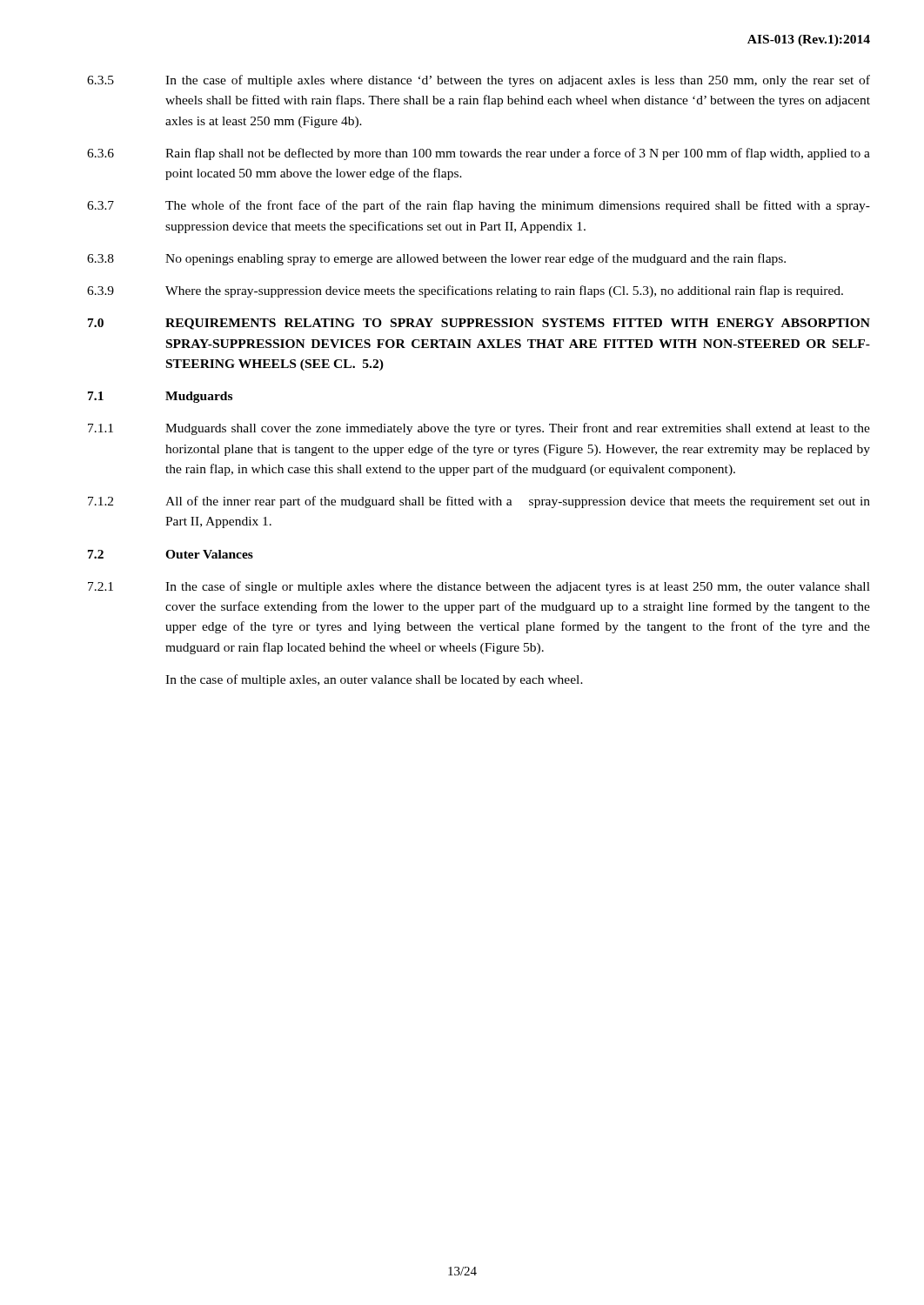Find the section header with the text "7.0 REQUIREMENTS RELATING TO"

click(479, 343)
